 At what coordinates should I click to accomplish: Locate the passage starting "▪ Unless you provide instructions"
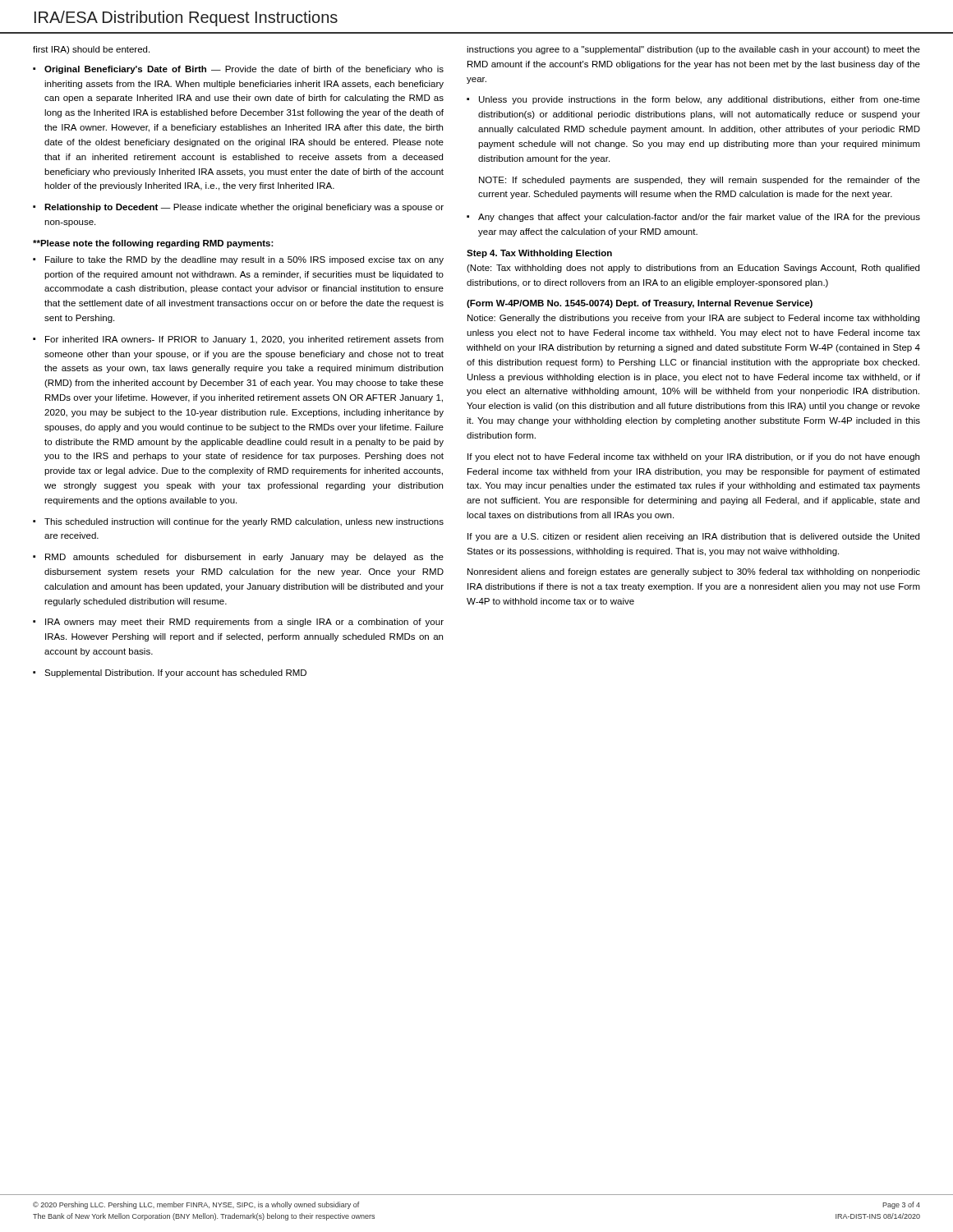point(693,130)
